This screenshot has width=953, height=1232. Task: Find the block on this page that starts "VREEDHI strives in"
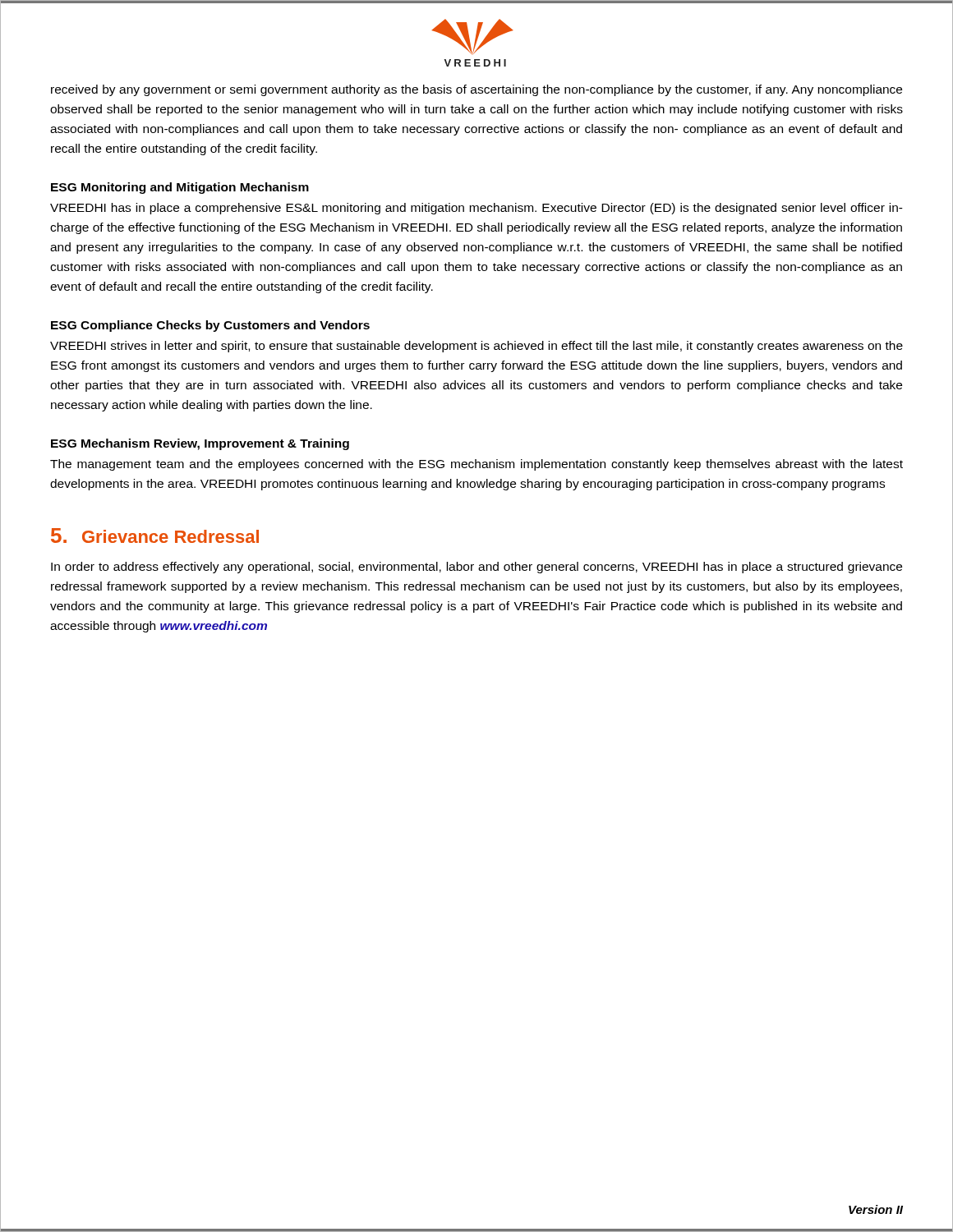pos(476,376)
